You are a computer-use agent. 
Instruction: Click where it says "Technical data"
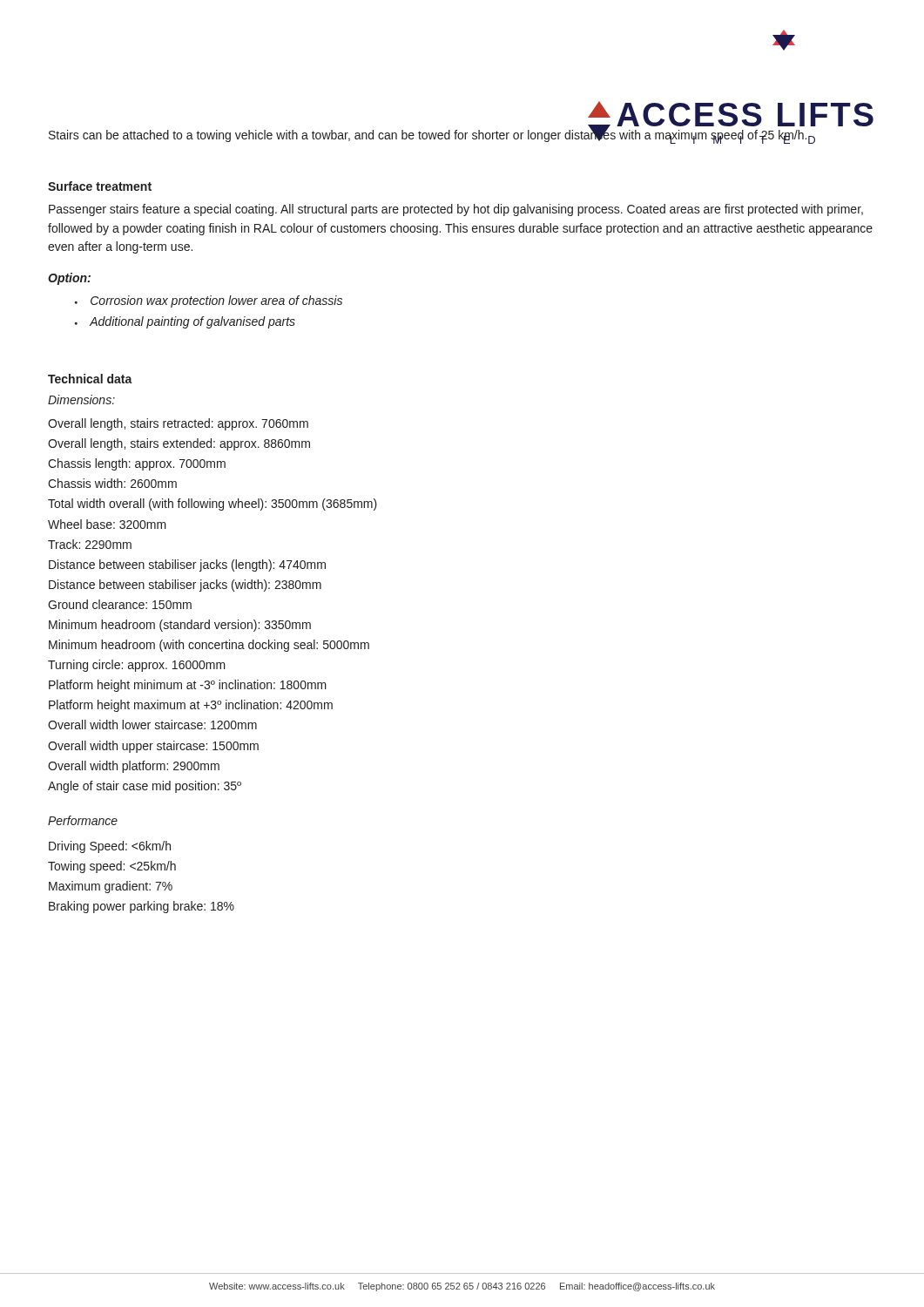(90, 379)
